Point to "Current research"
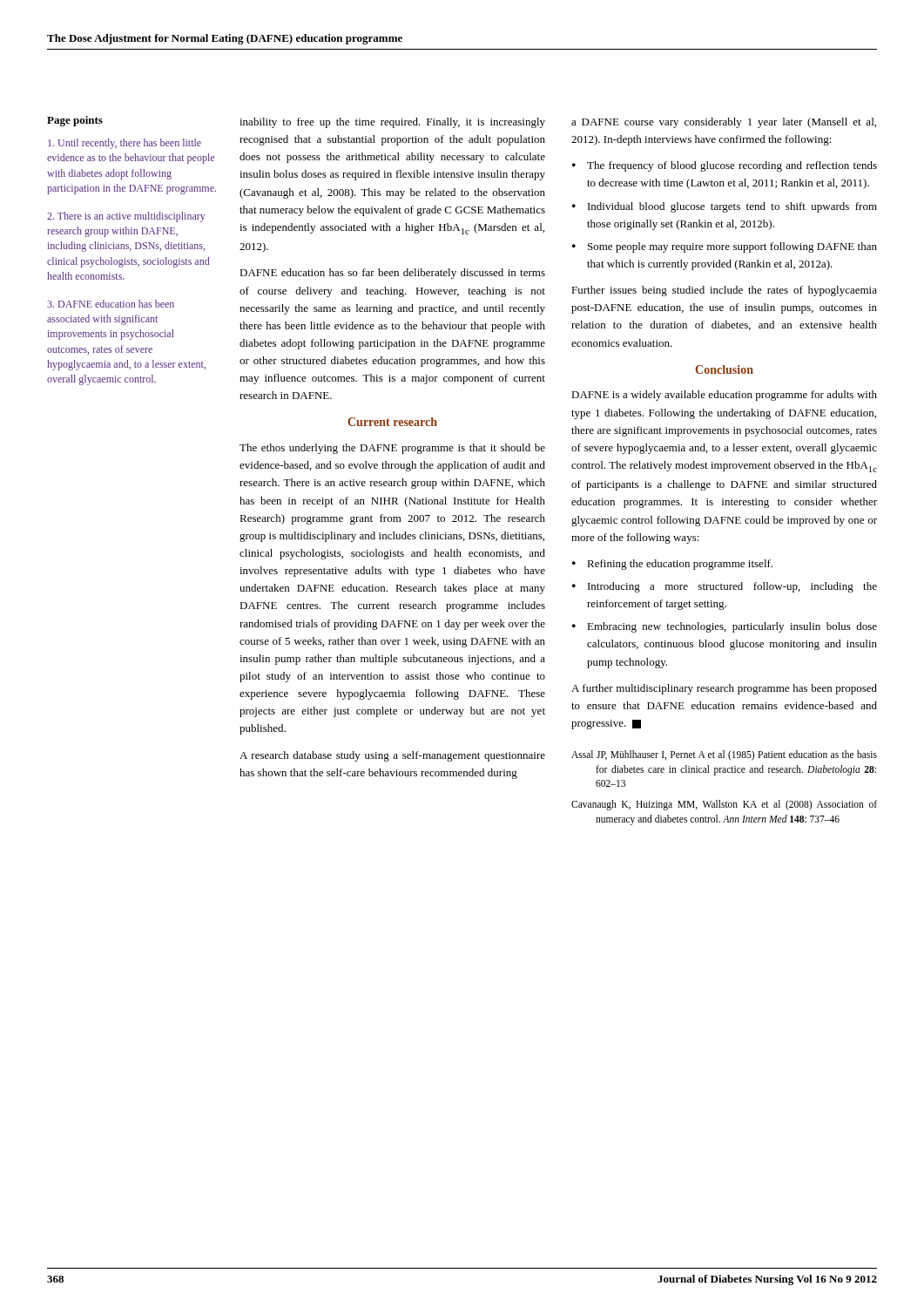Image resolution: width=924 pixels, height=1307 pixels. 392,423
